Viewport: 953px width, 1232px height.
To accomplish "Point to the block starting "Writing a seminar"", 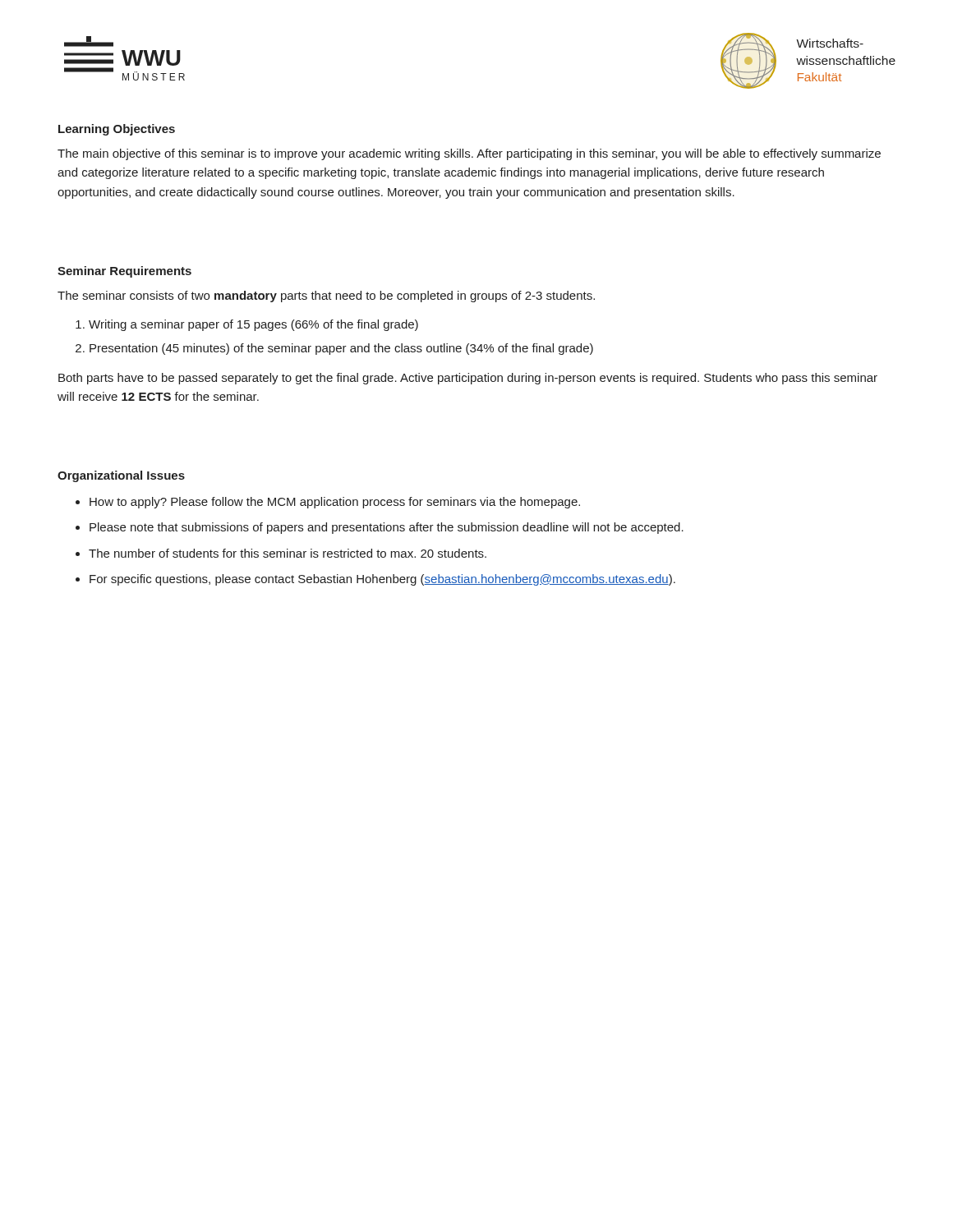I will 254,324.
